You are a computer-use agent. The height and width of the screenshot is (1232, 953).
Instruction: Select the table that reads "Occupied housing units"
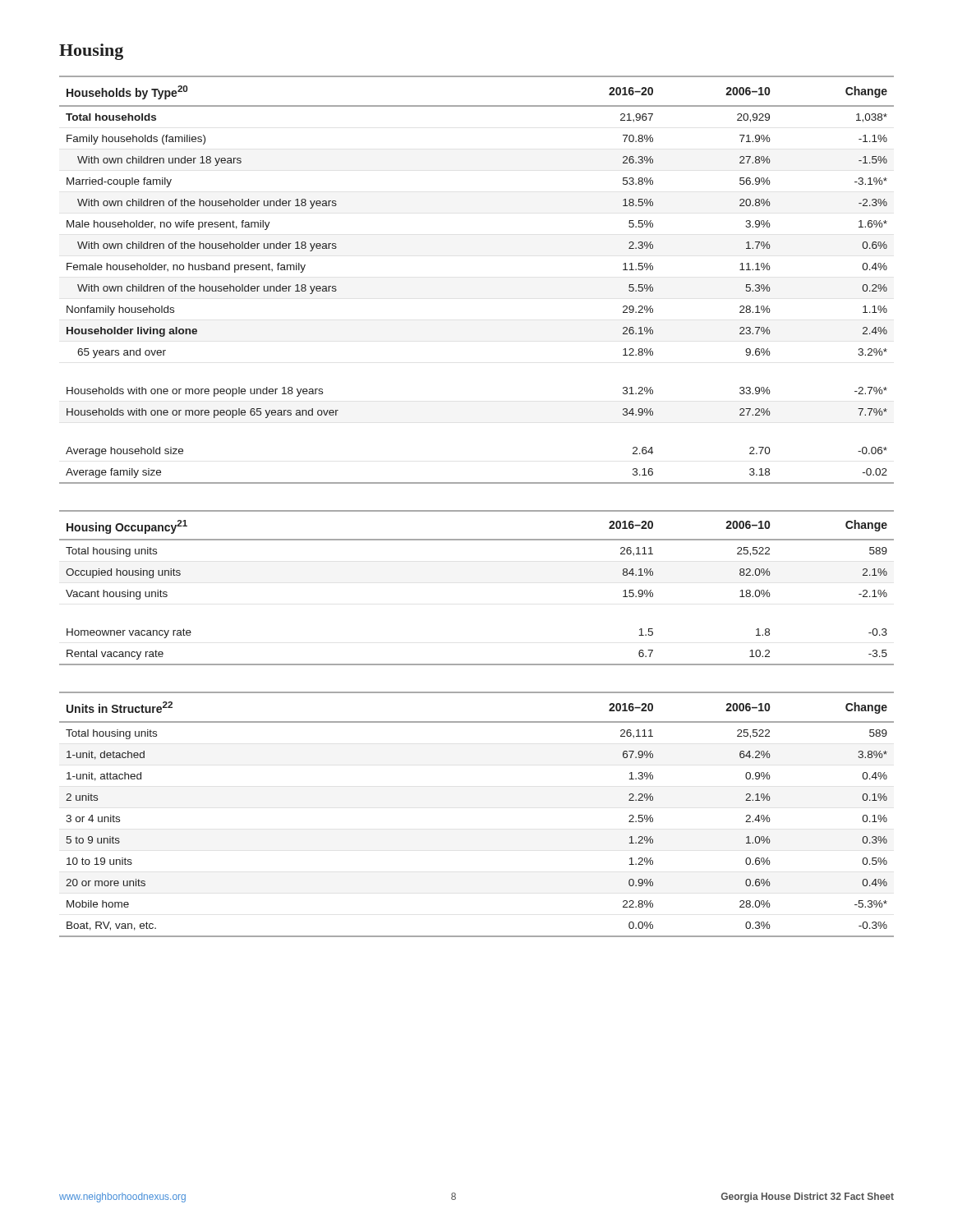(476, 588)
